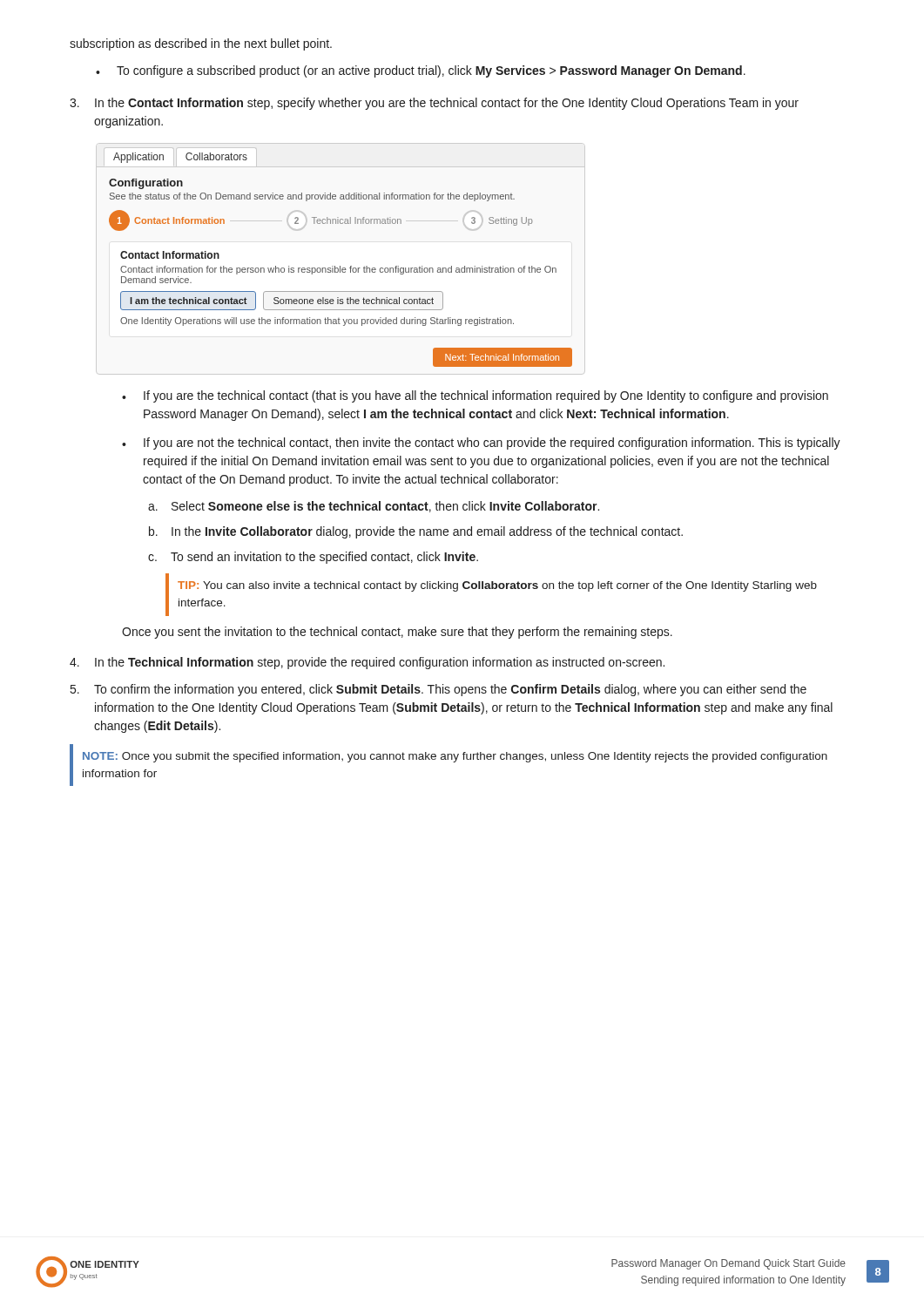
Task: Locate the region starting "Once you sent the invitation to the"
Action: coord(397,631)
